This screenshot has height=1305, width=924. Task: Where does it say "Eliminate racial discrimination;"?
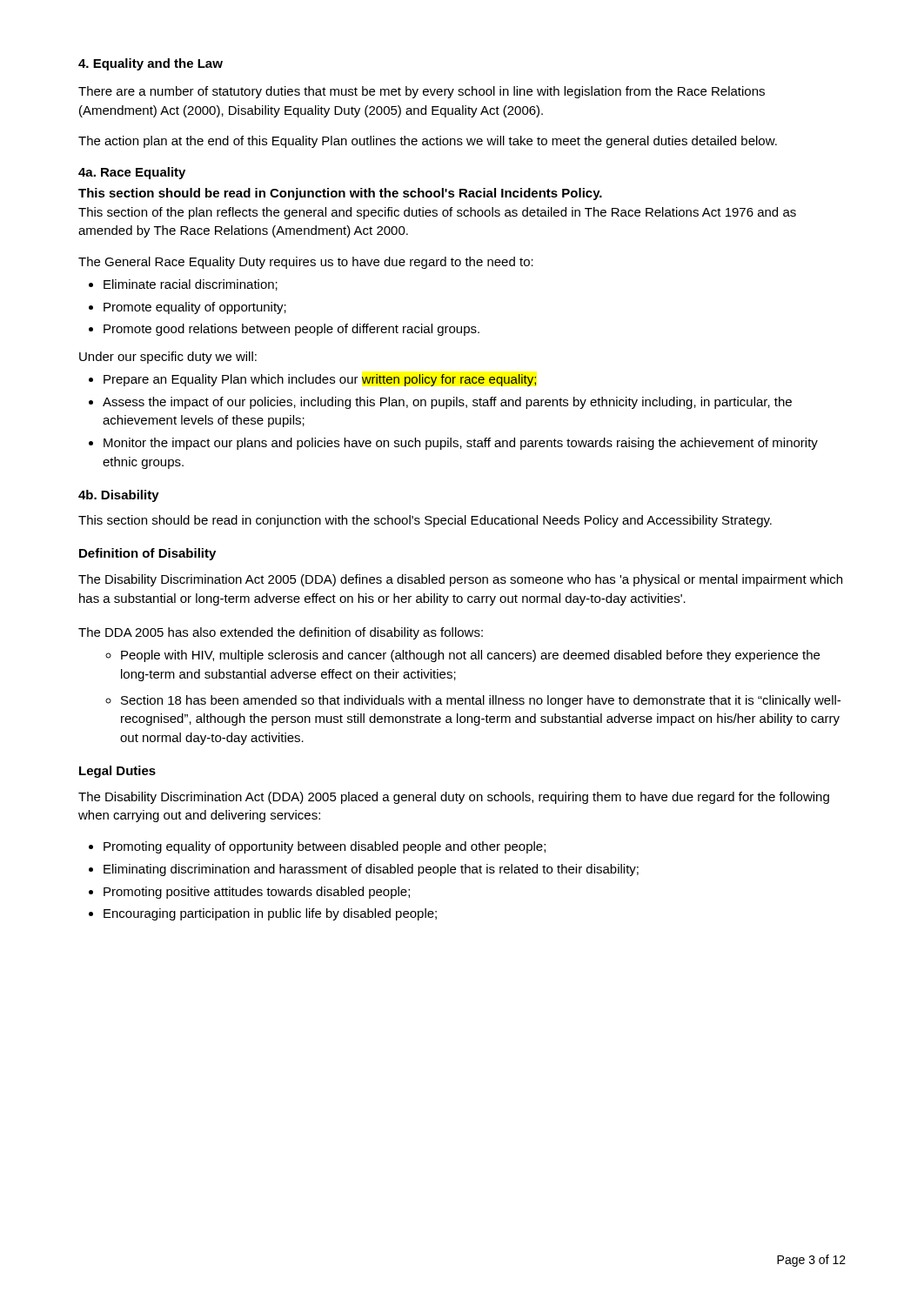coord(190,284)
